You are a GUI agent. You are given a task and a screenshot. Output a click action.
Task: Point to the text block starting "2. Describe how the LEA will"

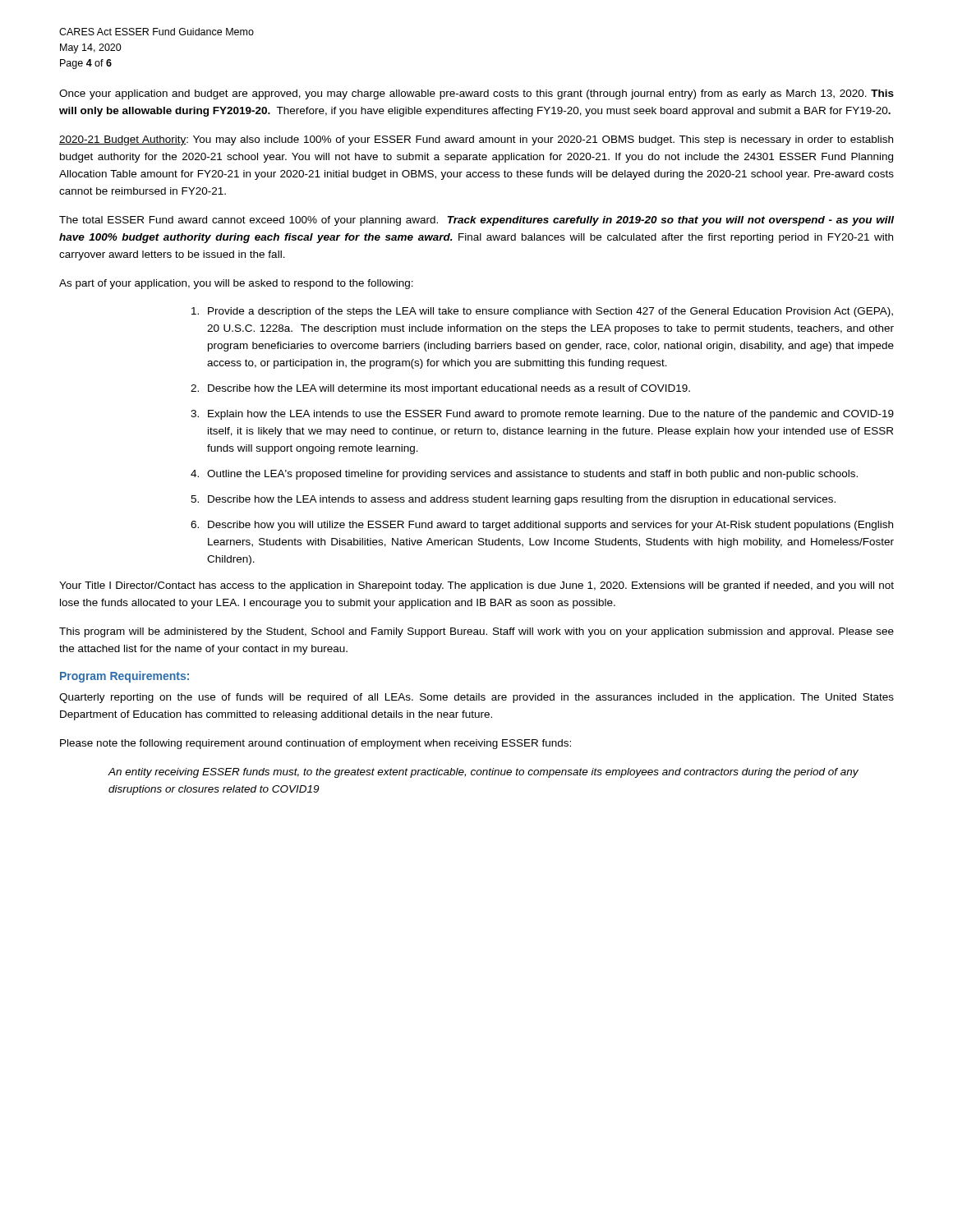click(542, 389)
